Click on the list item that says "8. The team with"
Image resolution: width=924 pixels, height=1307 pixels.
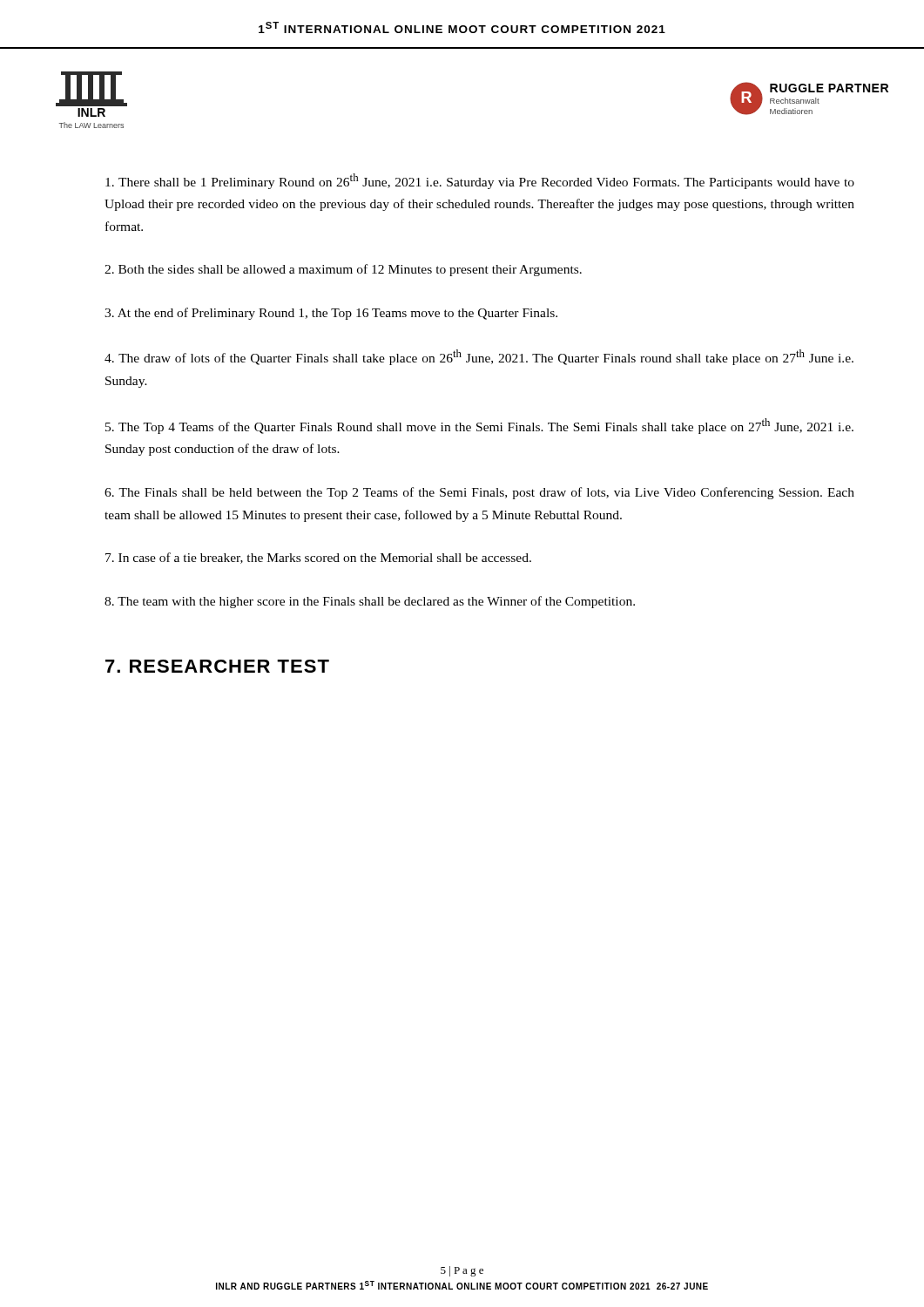coord(370,601)
